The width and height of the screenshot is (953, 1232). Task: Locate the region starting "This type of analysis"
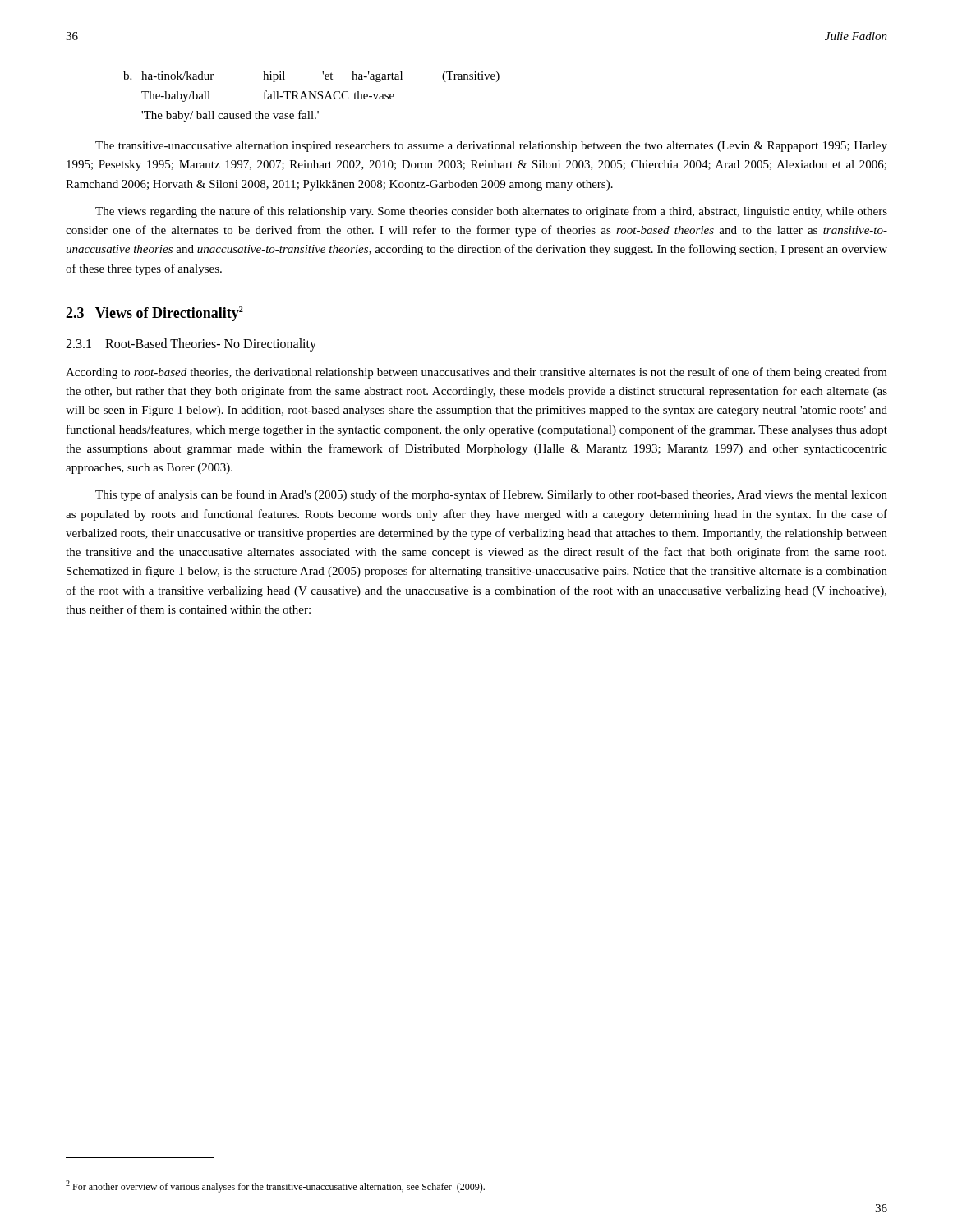[x=476, y=552]
